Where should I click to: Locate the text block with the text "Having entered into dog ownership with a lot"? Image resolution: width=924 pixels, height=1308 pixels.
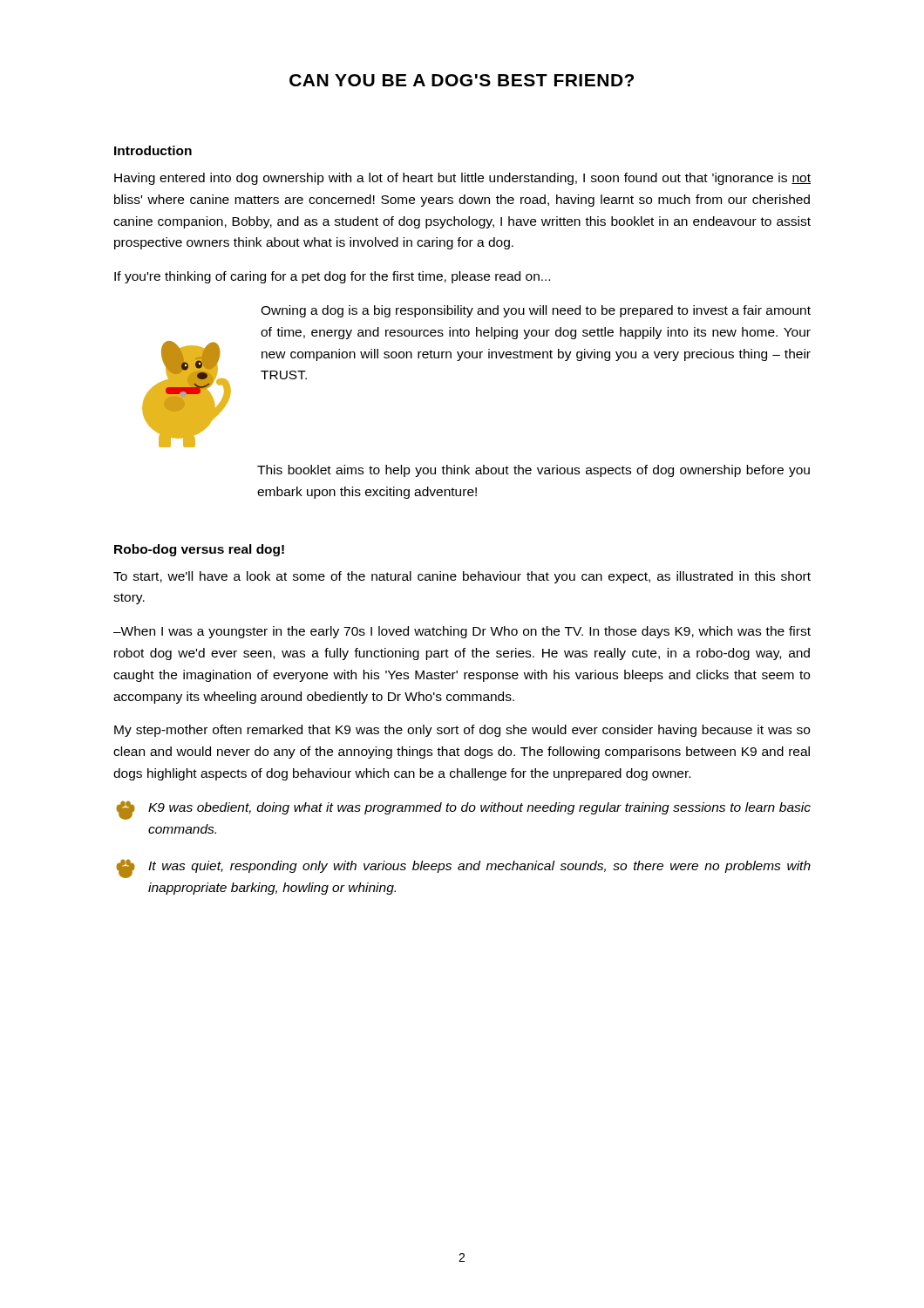(x=462, y=210)
